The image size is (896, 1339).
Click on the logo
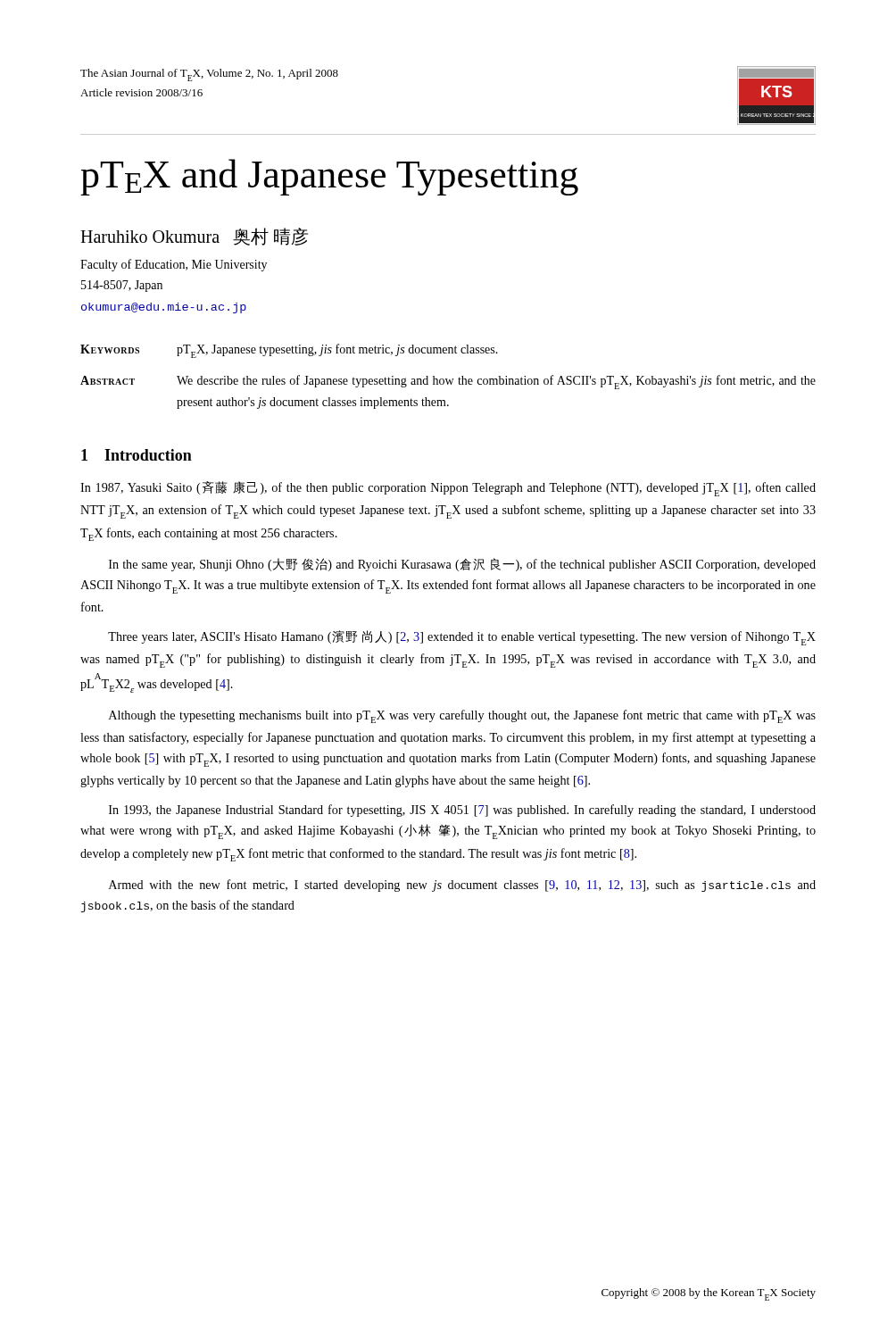click(776, 95)
